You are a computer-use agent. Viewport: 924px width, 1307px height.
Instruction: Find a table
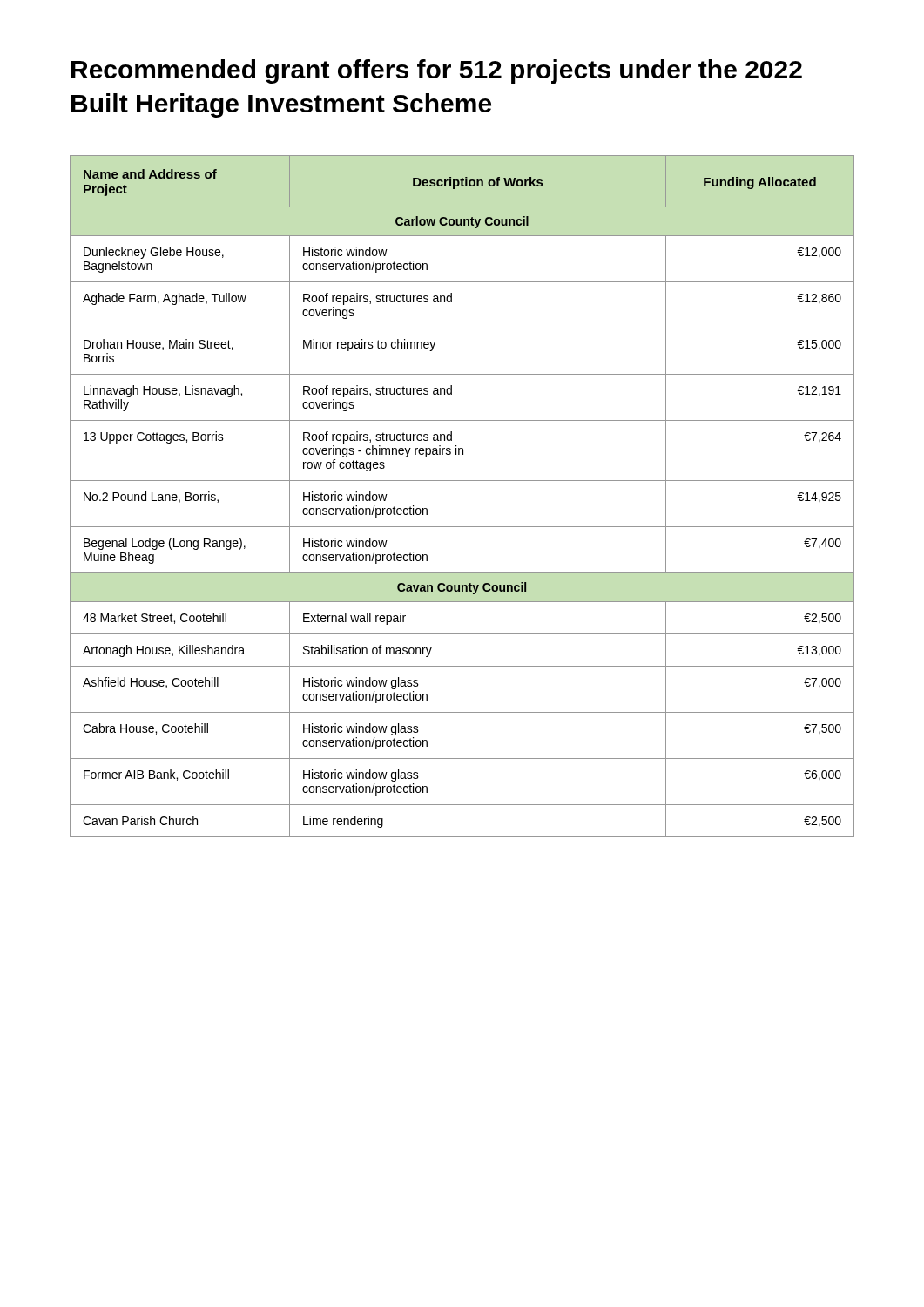pyautogui.click(x=462, y=496)
